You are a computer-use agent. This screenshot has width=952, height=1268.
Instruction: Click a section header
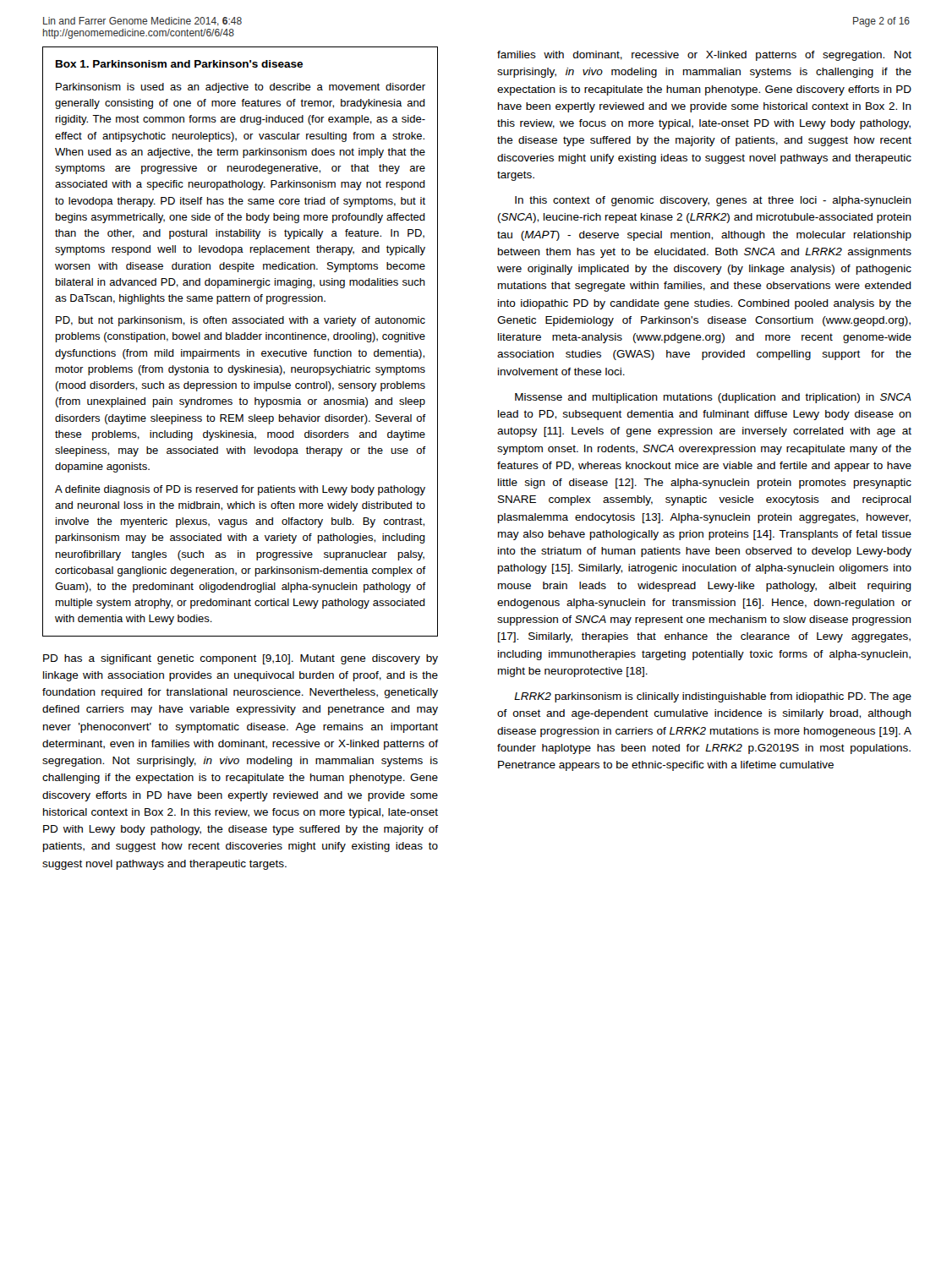(x=179, y=64)
